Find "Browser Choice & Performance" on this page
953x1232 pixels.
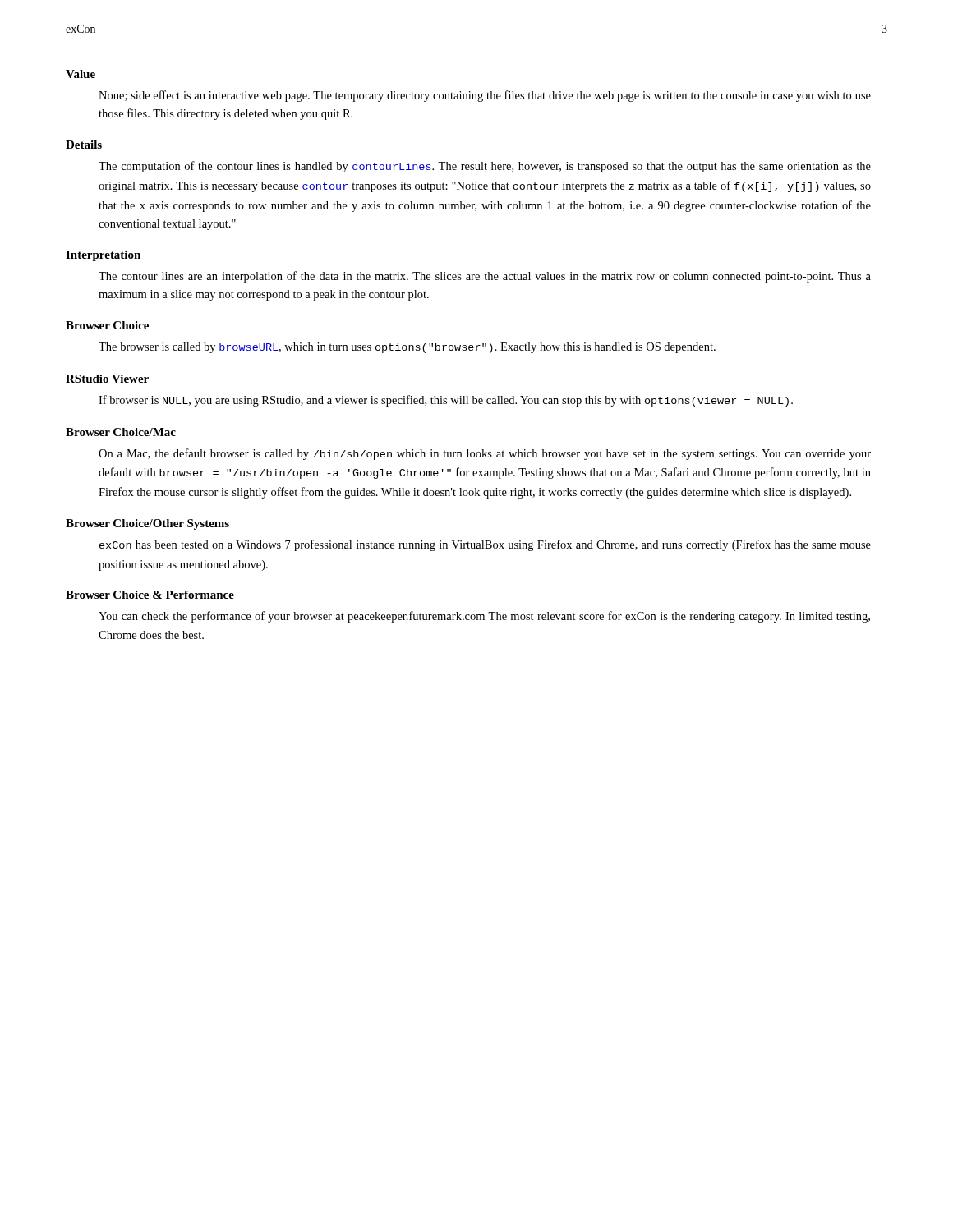(x=150, y=595)
